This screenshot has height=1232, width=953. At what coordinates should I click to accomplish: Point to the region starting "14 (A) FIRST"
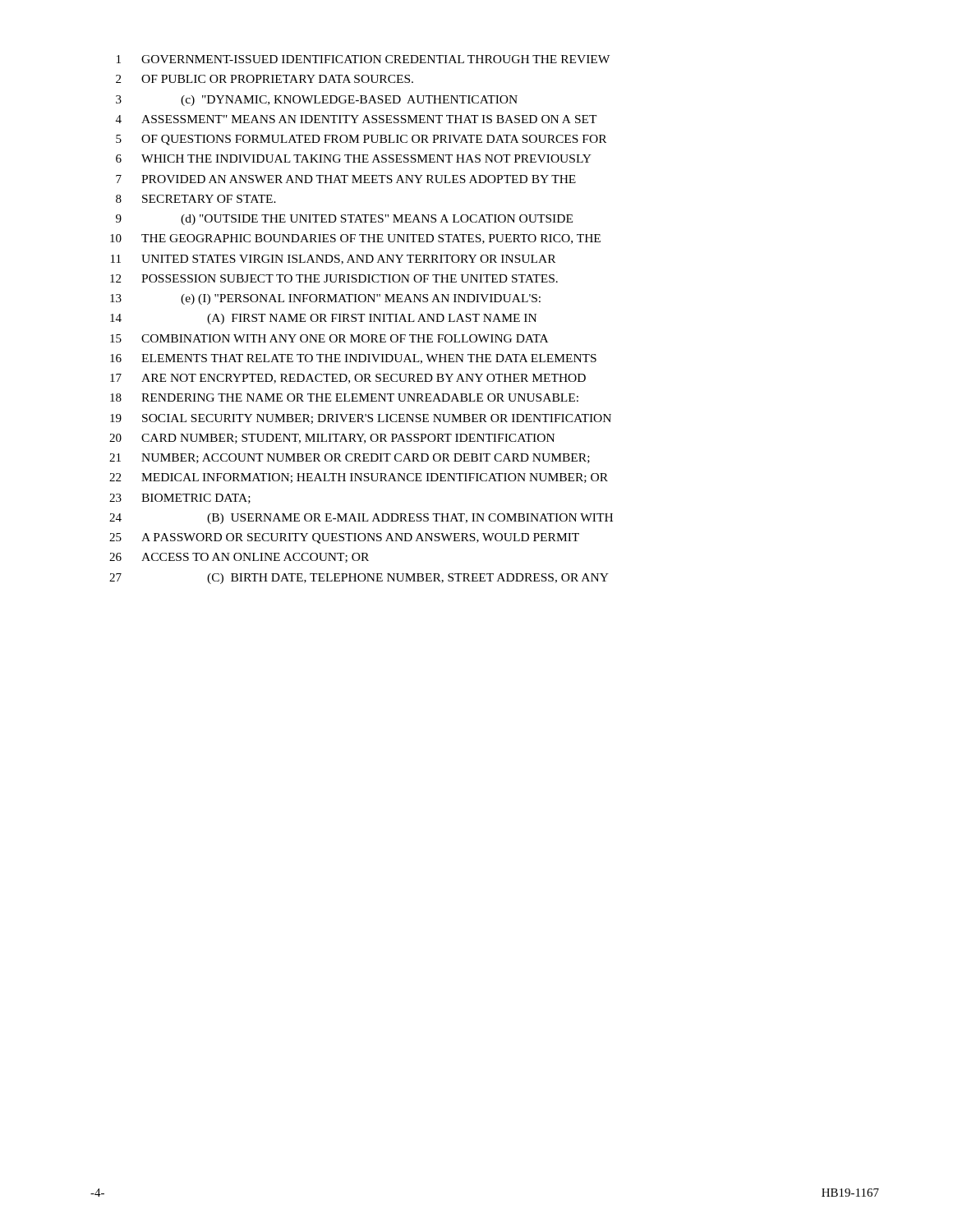pos(485,318)
